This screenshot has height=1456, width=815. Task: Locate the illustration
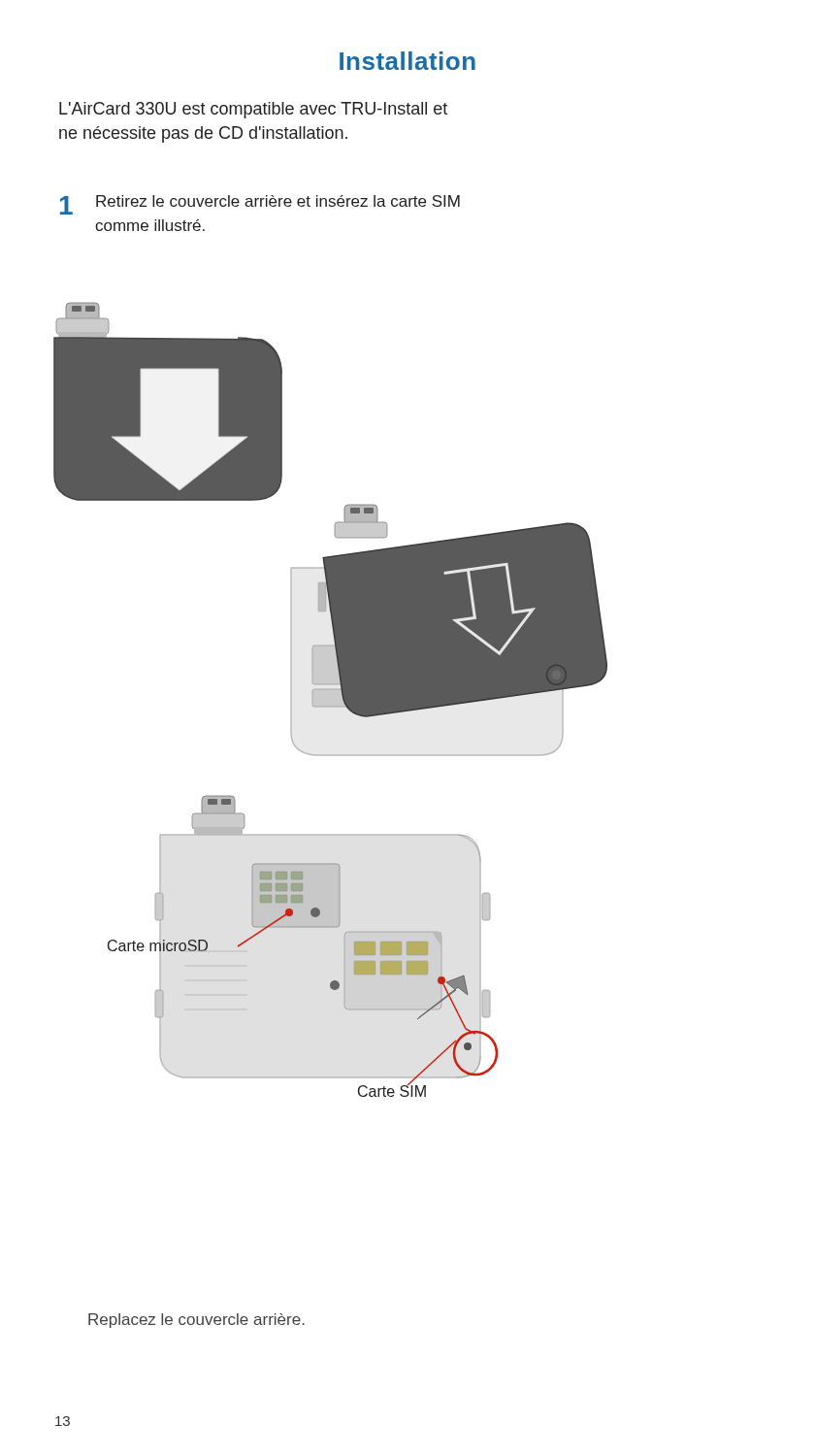(408, 709)
